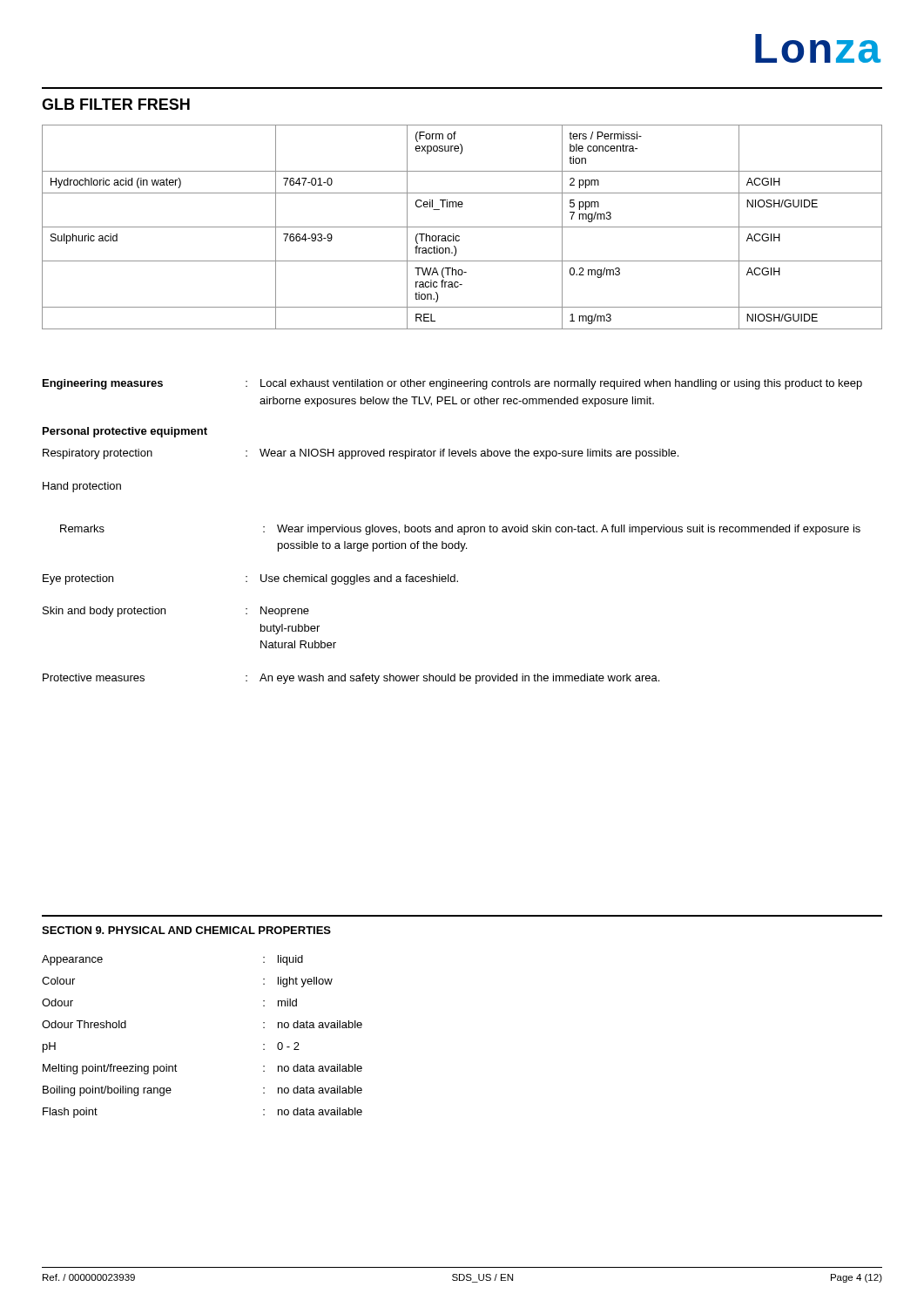Click on the text block that says "Skin and body protection"
924x1307 pixels.
click(x=103, y=611)
